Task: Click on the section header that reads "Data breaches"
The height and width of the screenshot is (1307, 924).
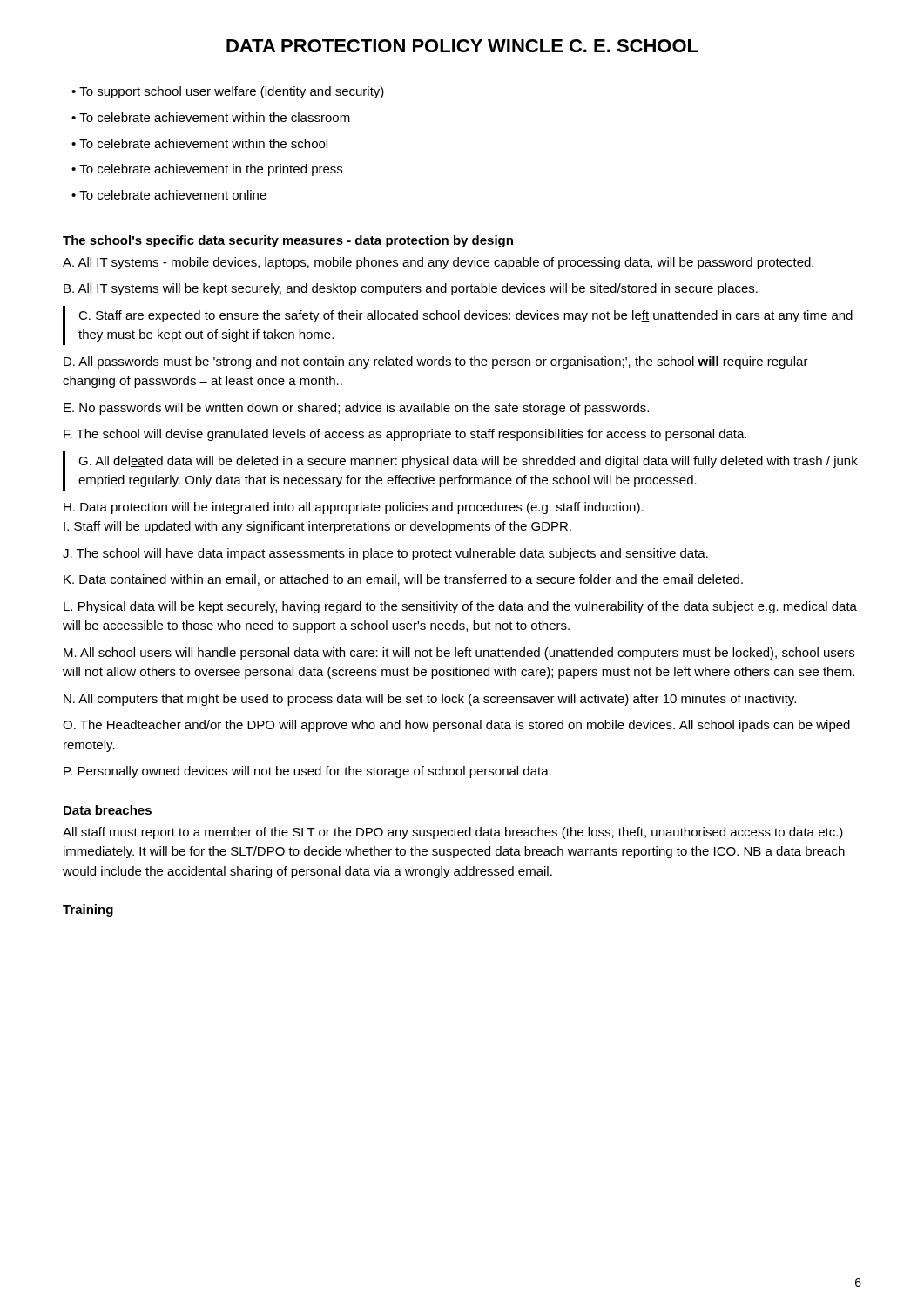Action: point(107,810)
